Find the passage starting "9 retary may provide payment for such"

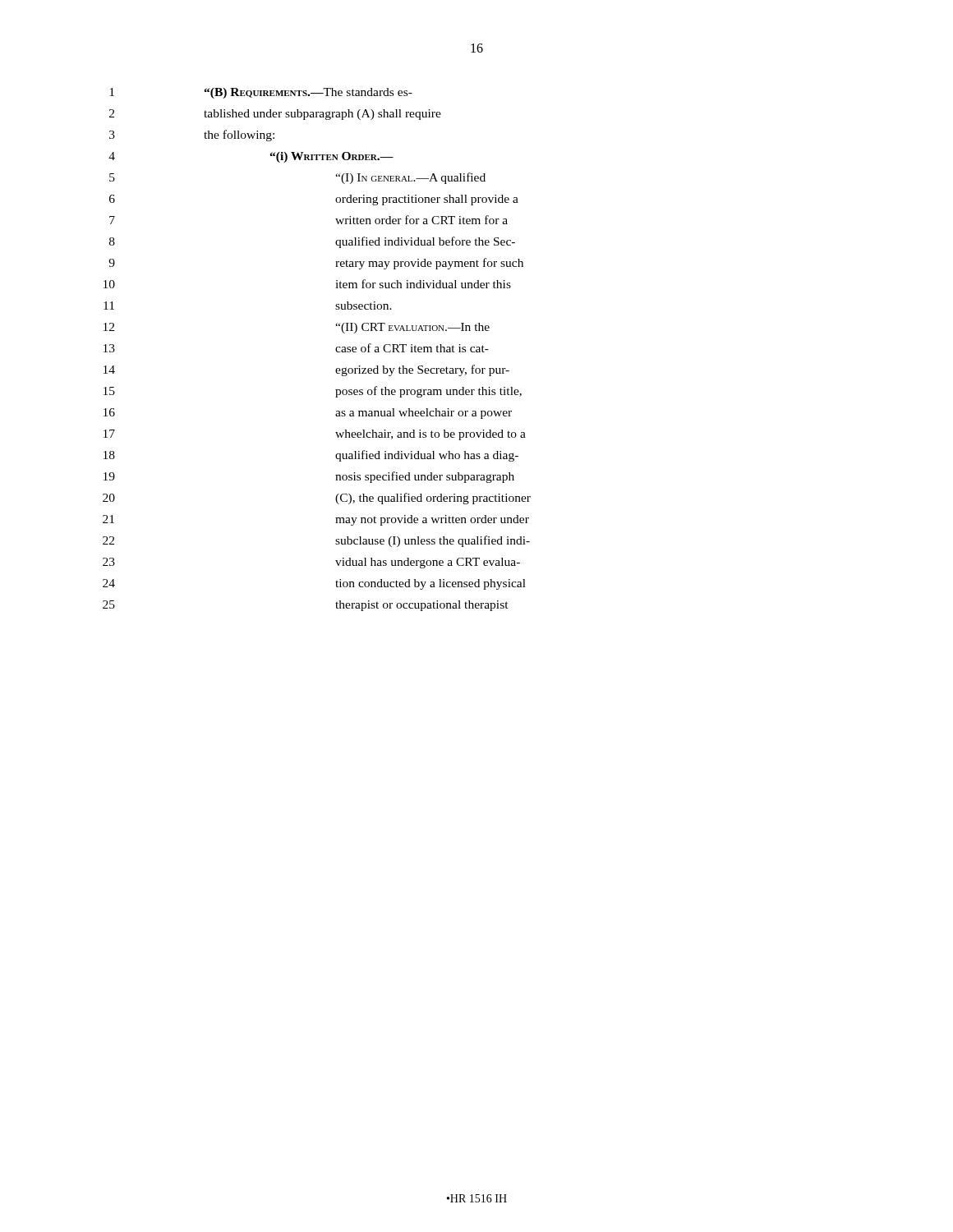coord(476,263)
